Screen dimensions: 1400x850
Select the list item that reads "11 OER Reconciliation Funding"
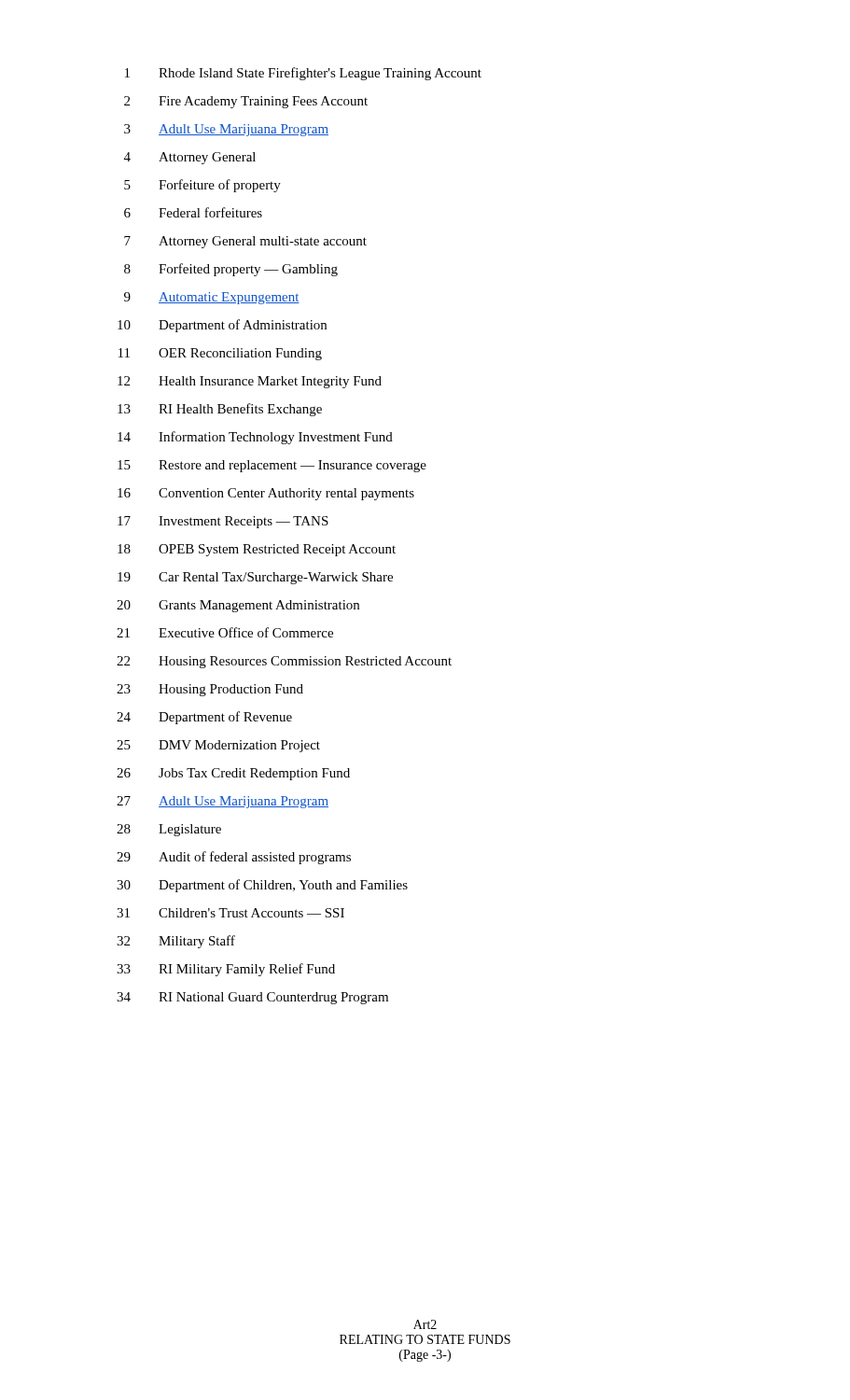tap(198, 353)
